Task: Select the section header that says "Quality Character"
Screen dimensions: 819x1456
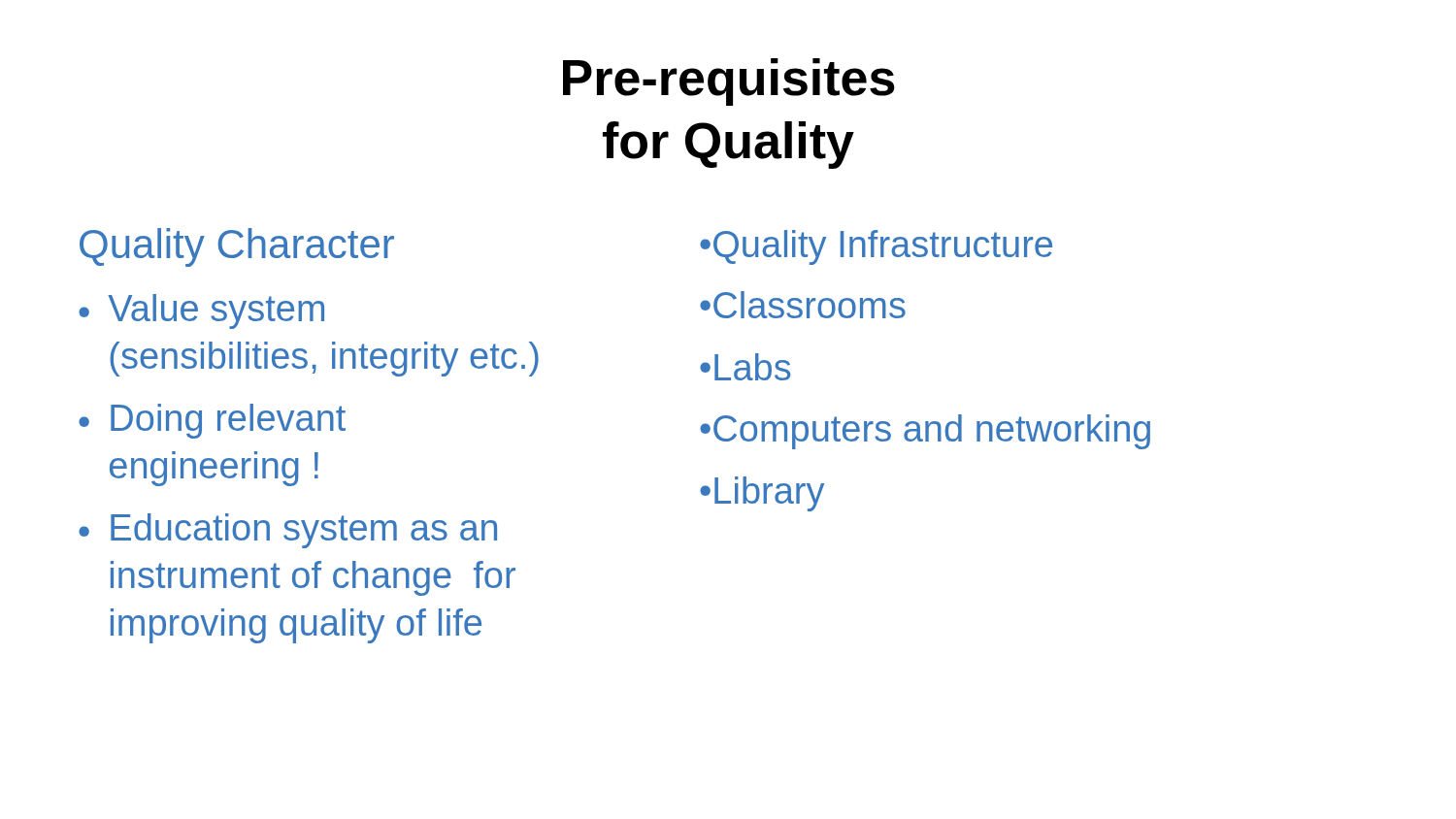Action: pyautogui.click(x=236, y=244)
